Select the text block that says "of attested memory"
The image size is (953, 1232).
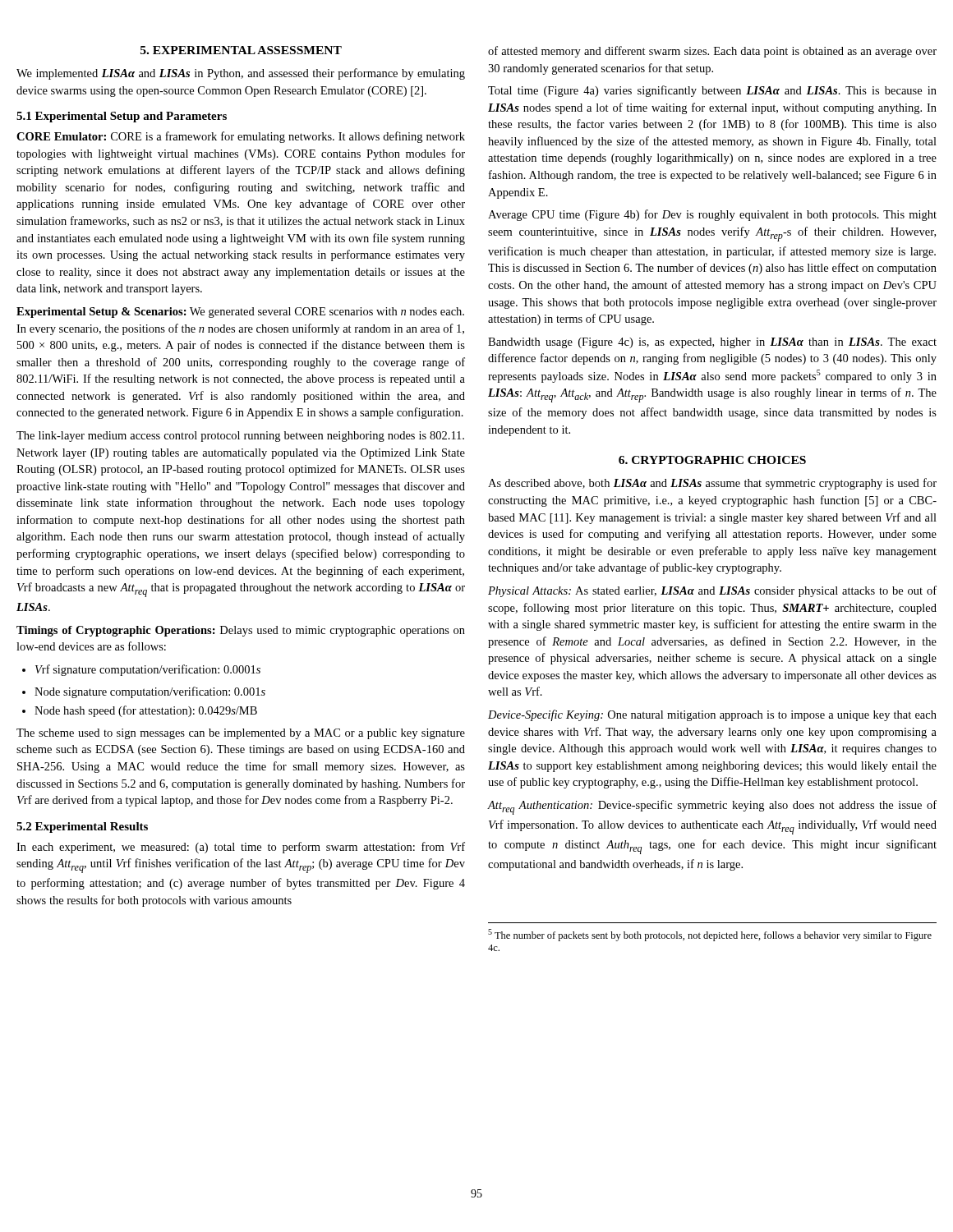712,240
